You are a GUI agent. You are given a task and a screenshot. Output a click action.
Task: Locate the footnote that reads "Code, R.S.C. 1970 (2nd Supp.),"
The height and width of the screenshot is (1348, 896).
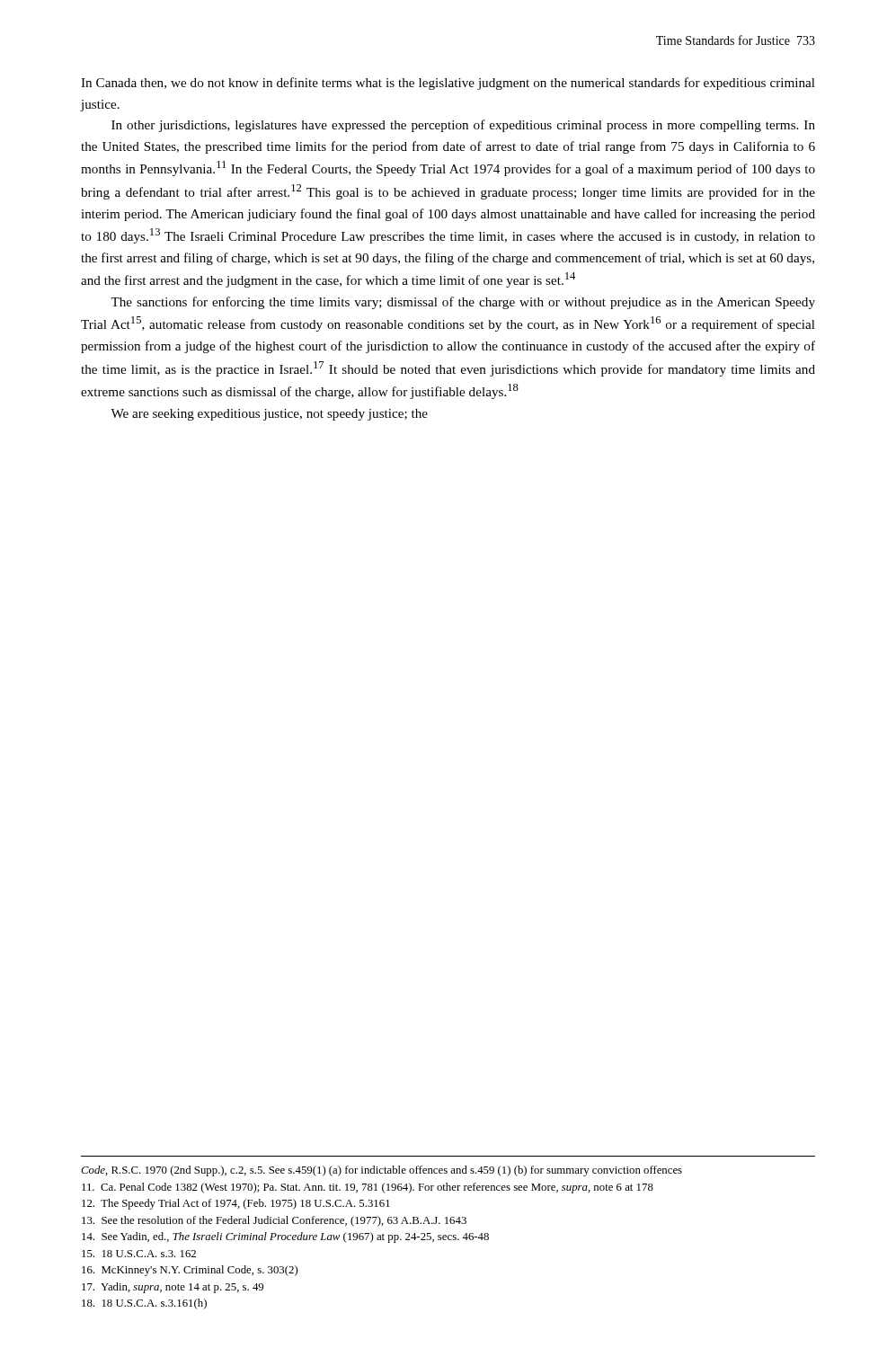click(x=448, y=1237)
